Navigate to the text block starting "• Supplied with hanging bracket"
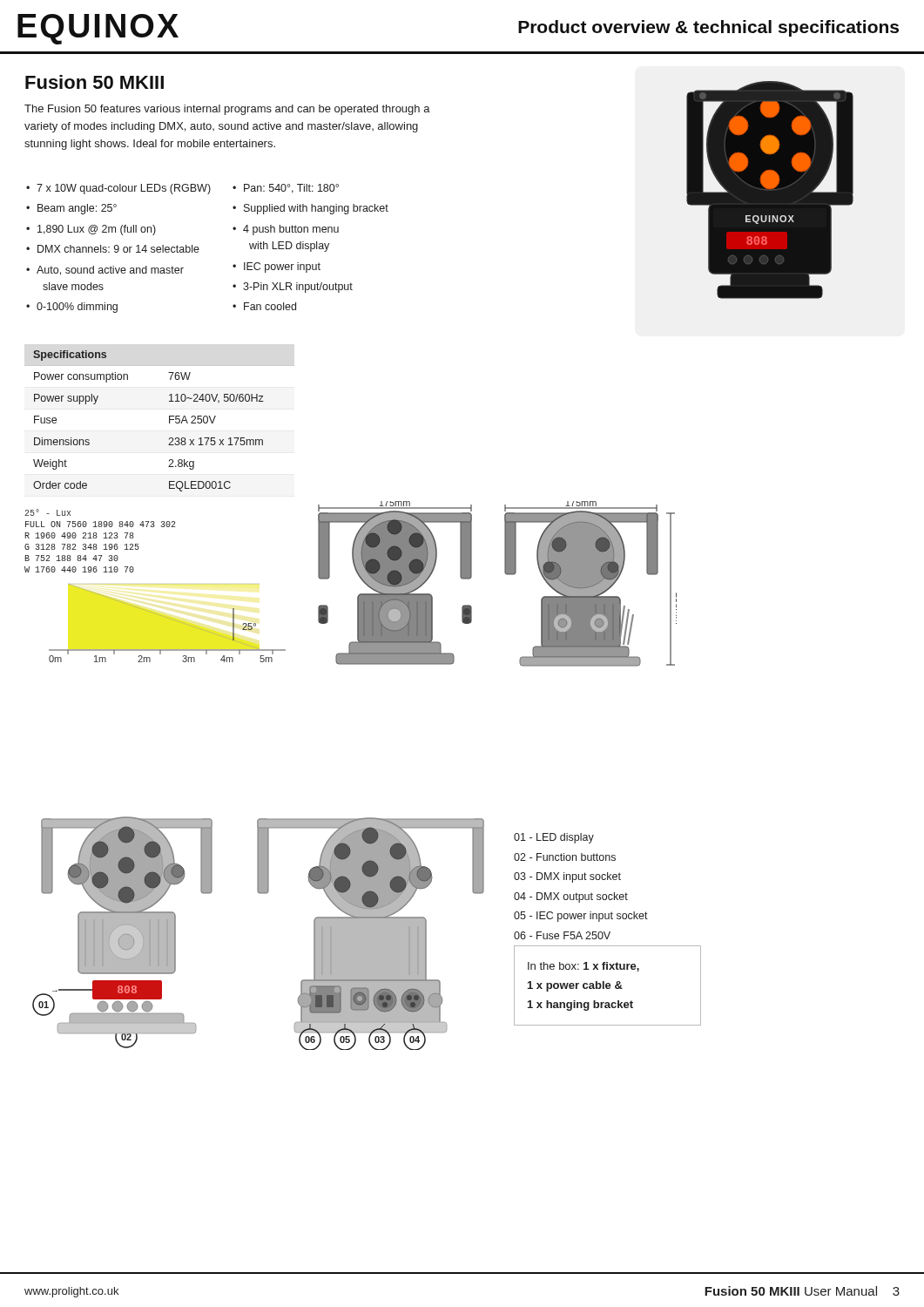The width and height of the screenshot is (924, 1307). (x=310, y=209)
